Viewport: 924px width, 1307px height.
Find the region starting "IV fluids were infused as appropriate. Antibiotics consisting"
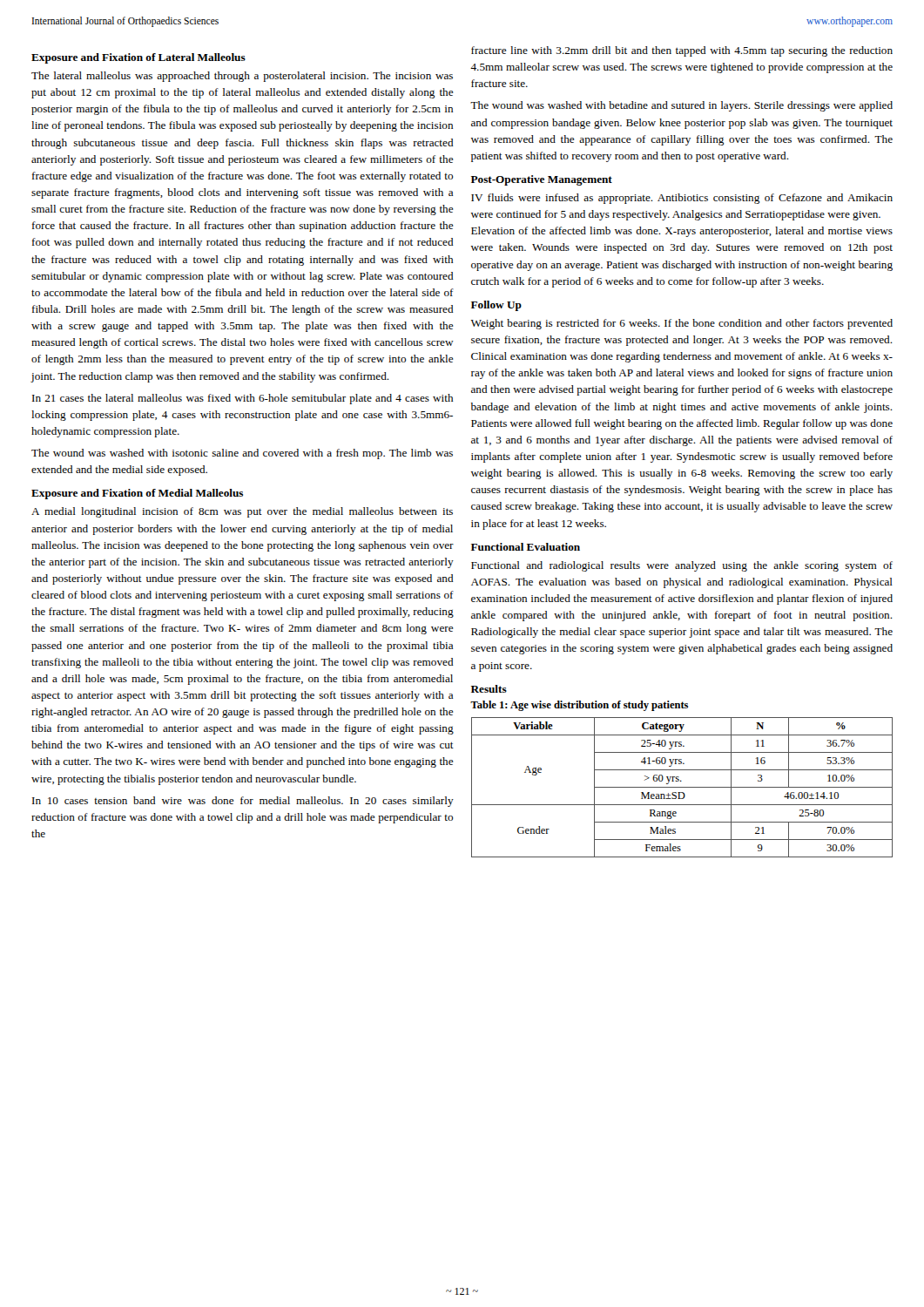click(x=682, y=239)
